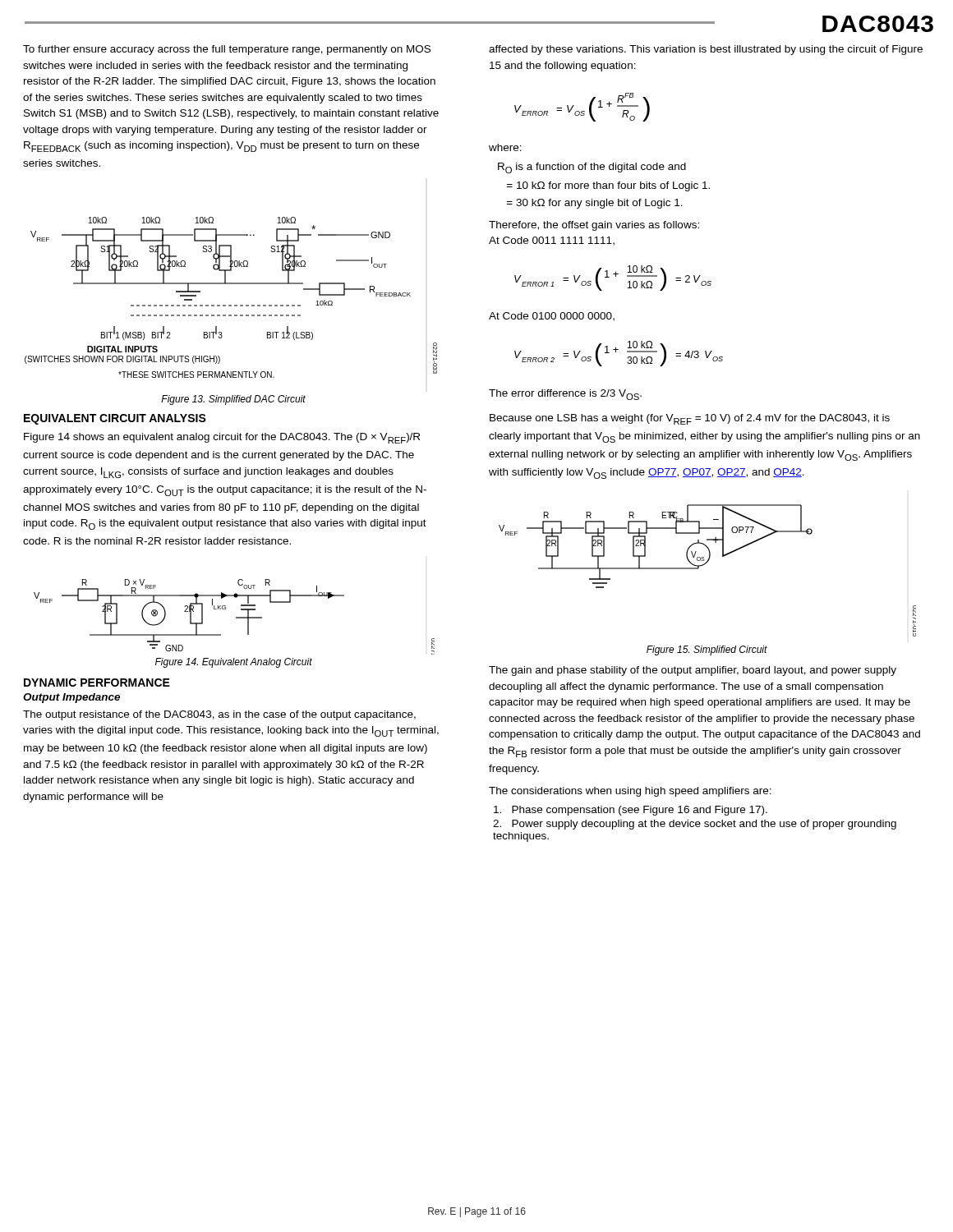Locate the element starting "V ERROR 2 = V"
Viewport: 953px width, 1232px height.
point(649,352)
